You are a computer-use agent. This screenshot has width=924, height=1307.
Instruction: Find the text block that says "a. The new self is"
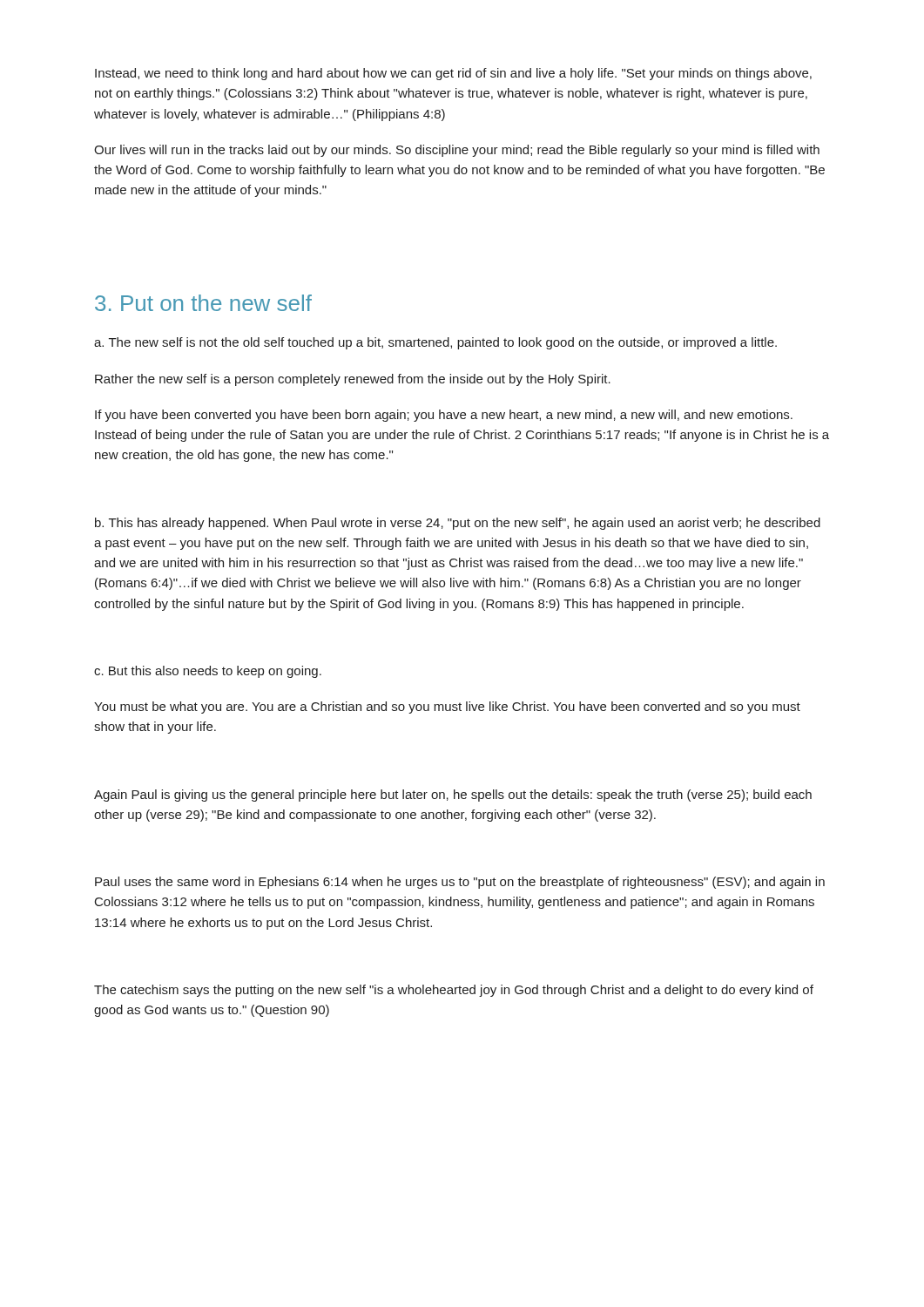click(436, 342)
